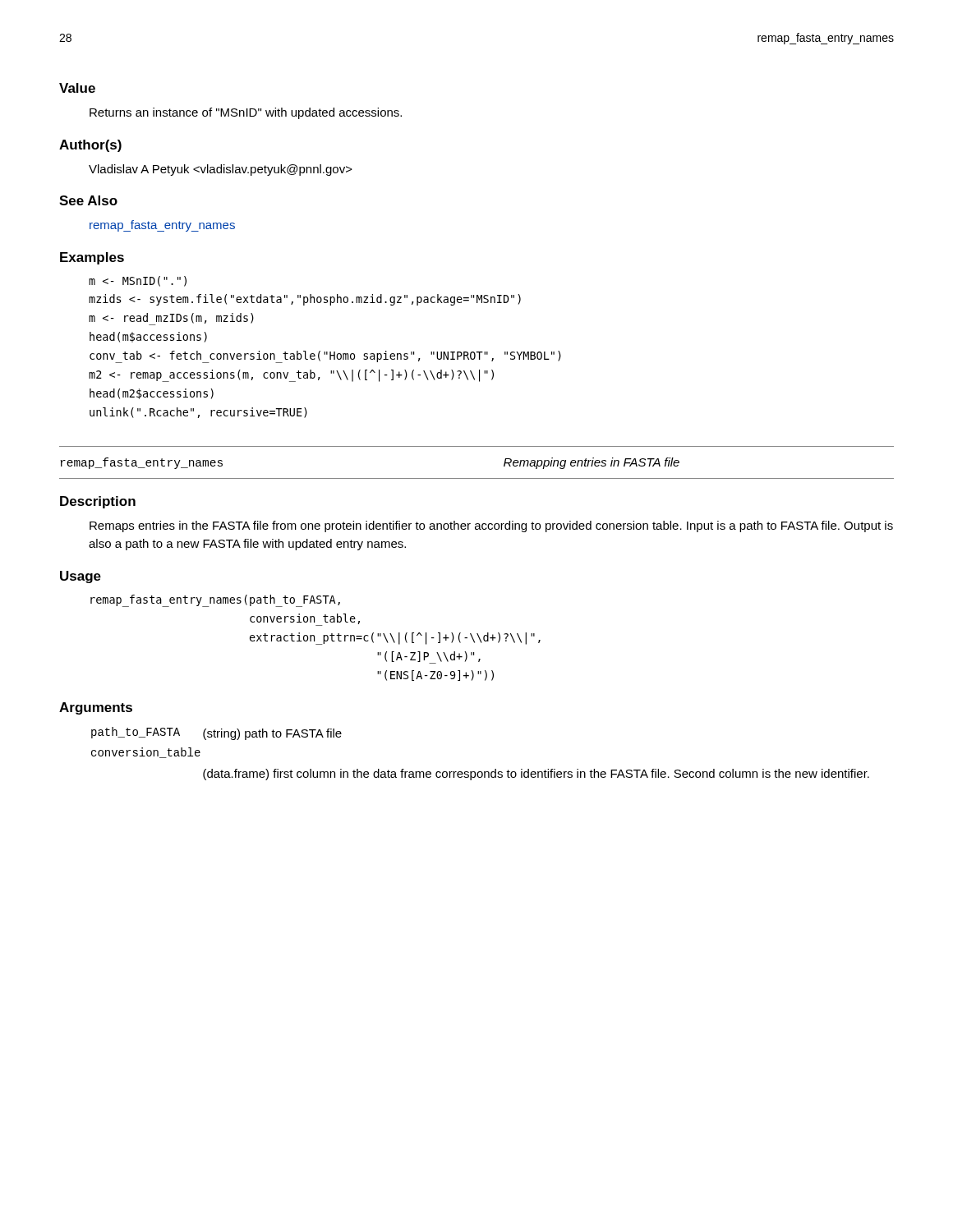Select the text that reads "remap_fasta_entry_names(path_to_FASTA, conversion_table, extraction_pttrn=c("\\|([^|-]+)(-\\d+)?\\|", "([A-Z]P_\\d+)", "(ENS[A-Z0-9]+)"))"
The height and width of the screenshot is (1232, 953).
click(316, 637)
